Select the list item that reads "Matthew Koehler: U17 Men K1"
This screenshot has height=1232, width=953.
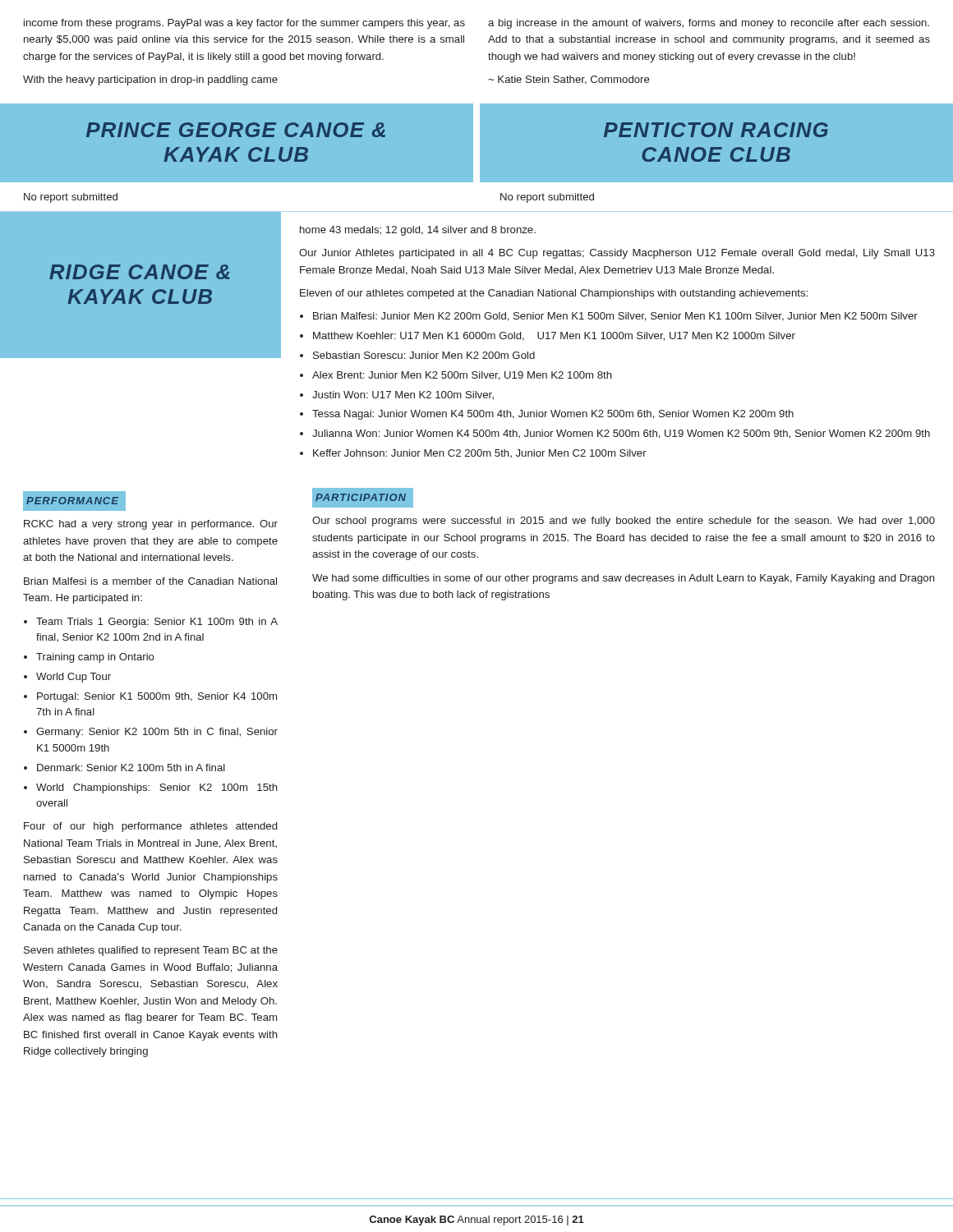(x=554, y=336)
